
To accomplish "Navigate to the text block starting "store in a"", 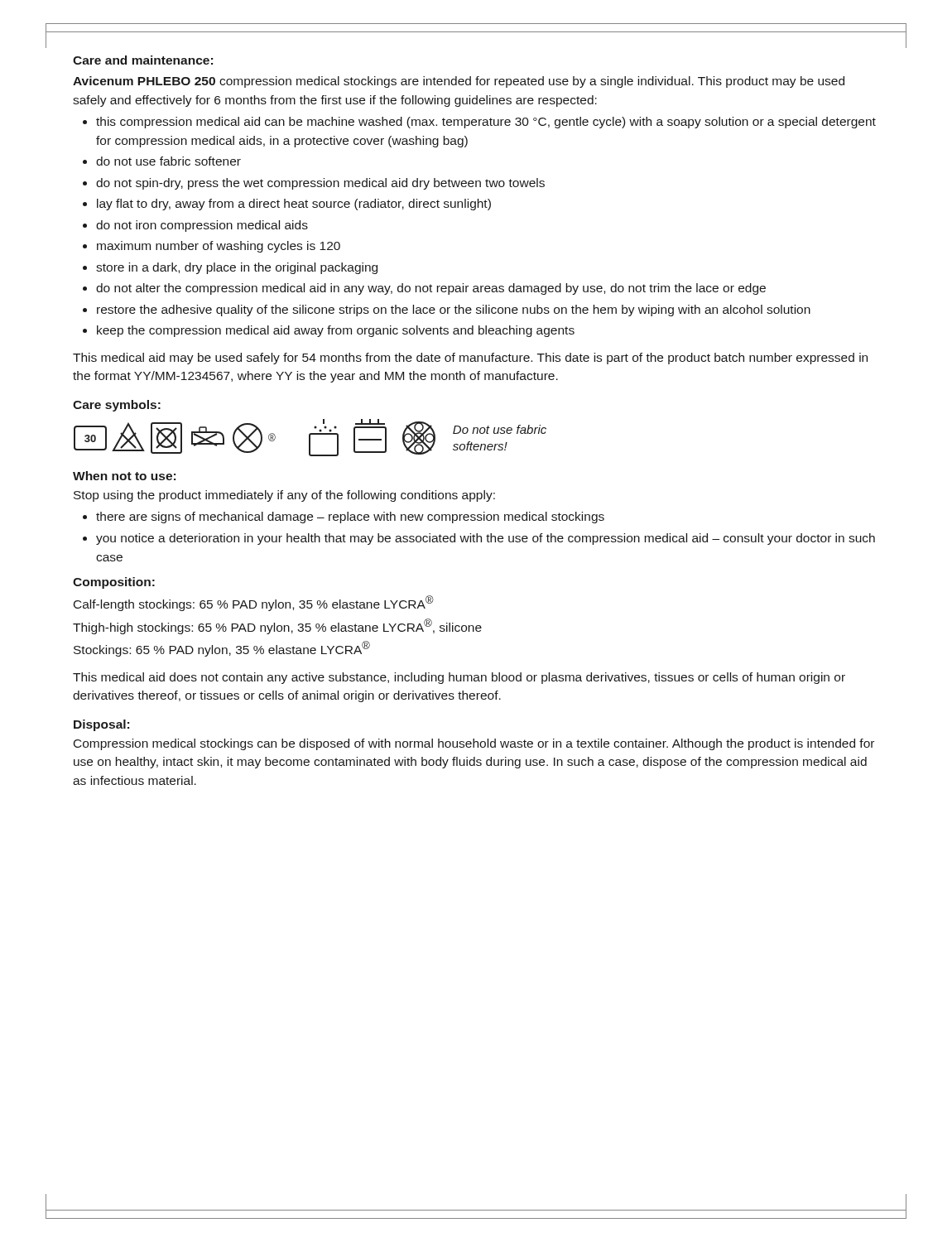I will [237, 267].
